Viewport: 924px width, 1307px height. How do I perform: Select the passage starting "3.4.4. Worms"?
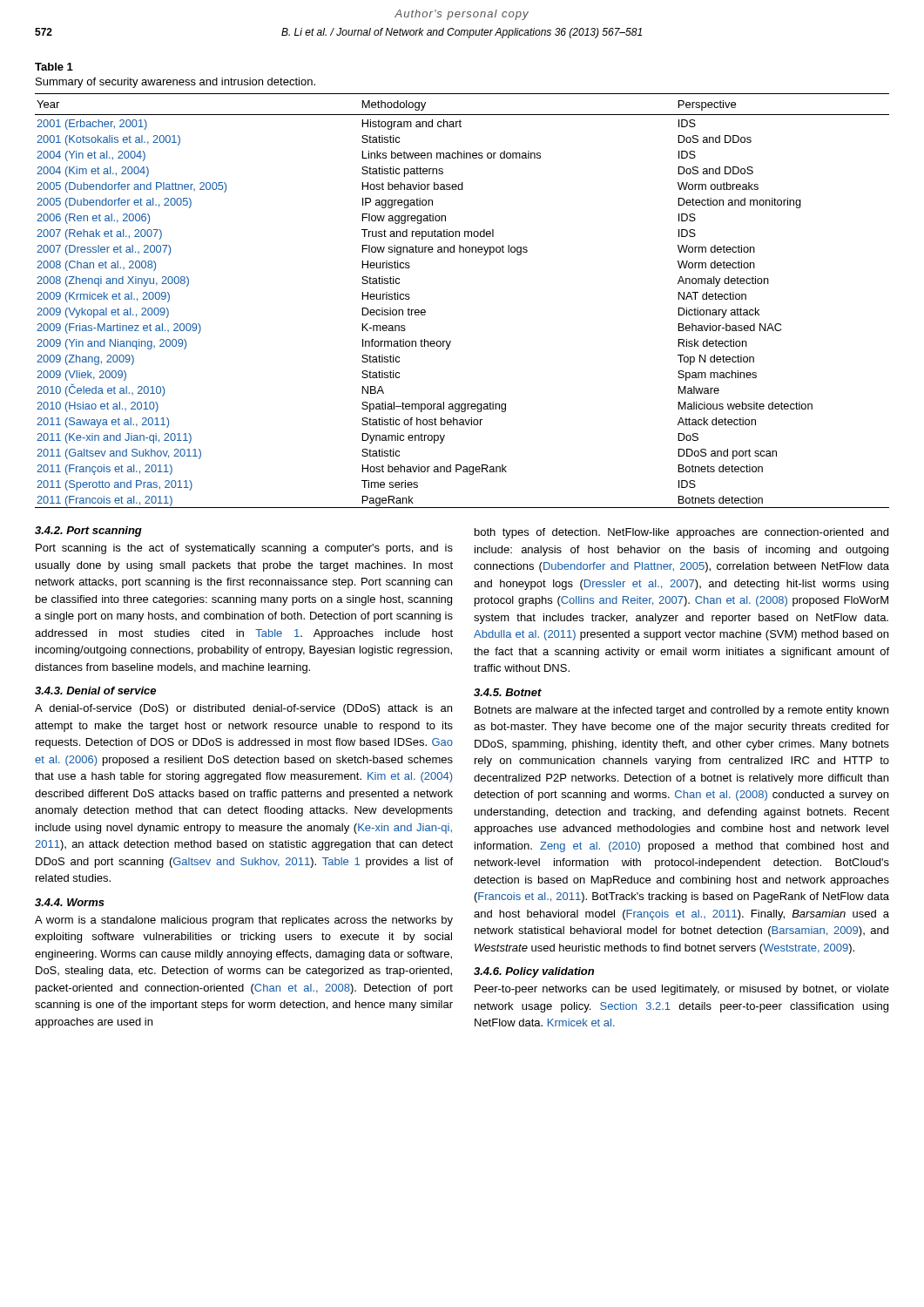click(x=70, y=902)
